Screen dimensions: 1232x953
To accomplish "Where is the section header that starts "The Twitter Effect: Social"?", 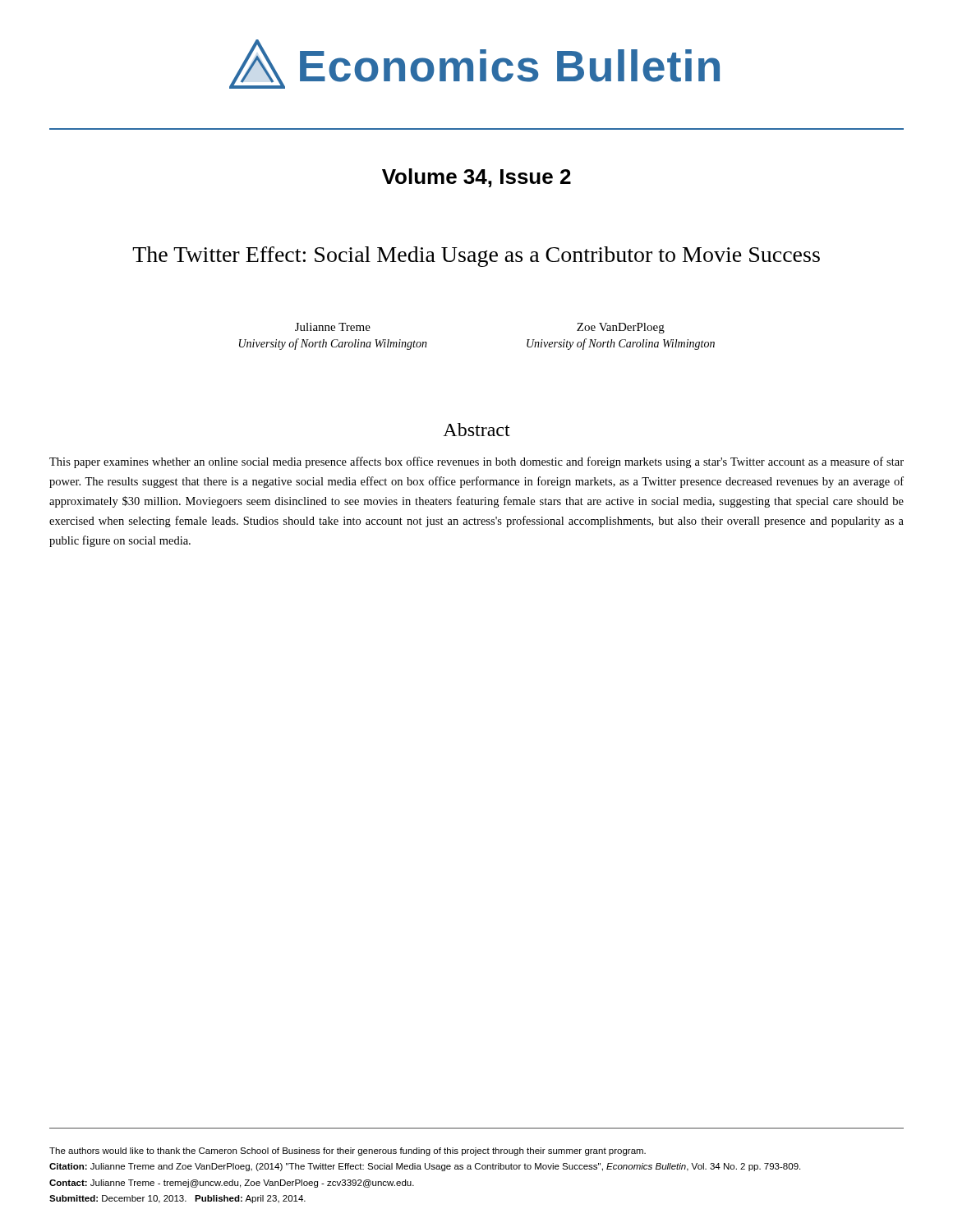I will pyautogui.click(x=476, y=254).
